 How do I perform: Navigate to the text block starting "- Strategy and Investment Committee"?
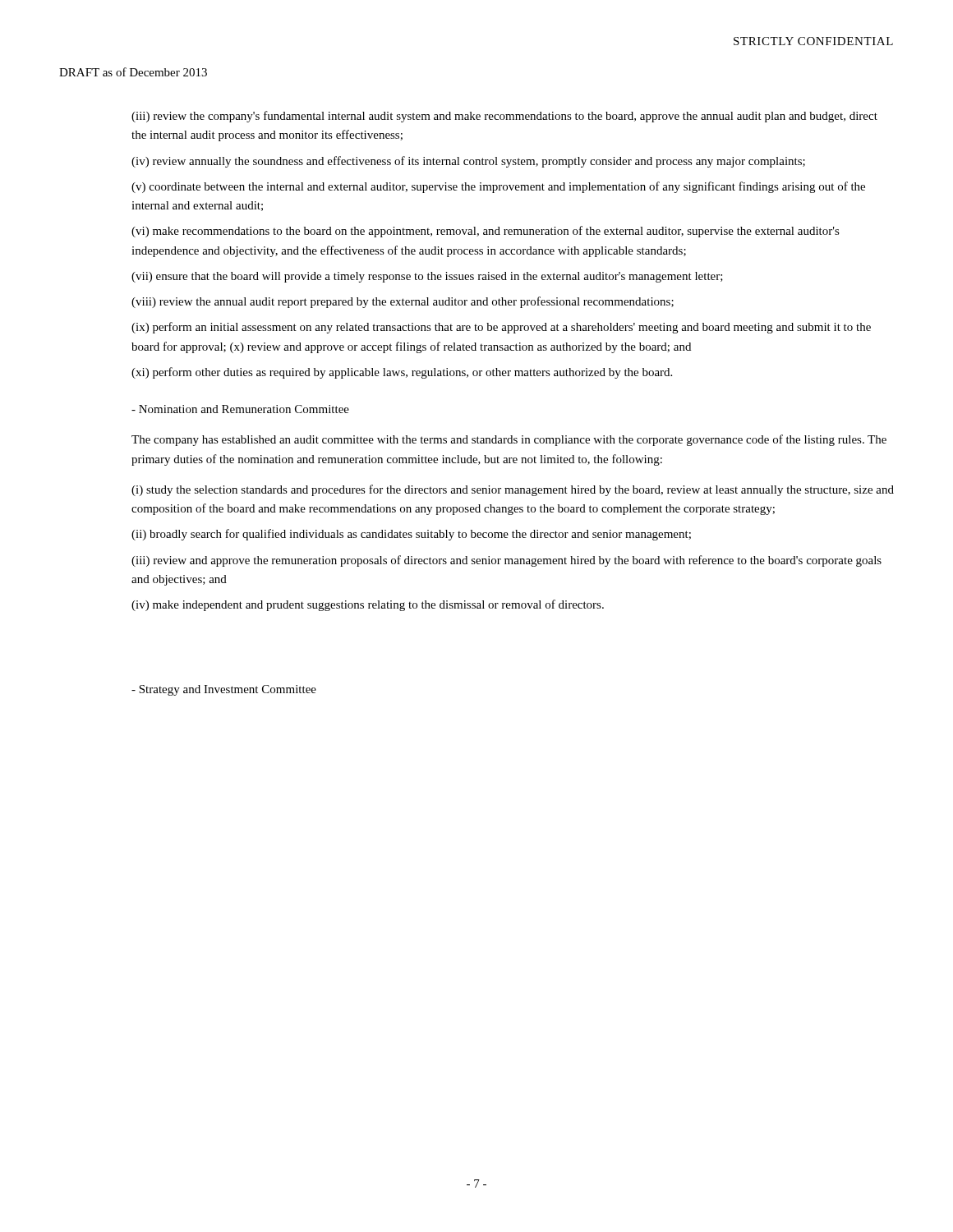point(224,689)
